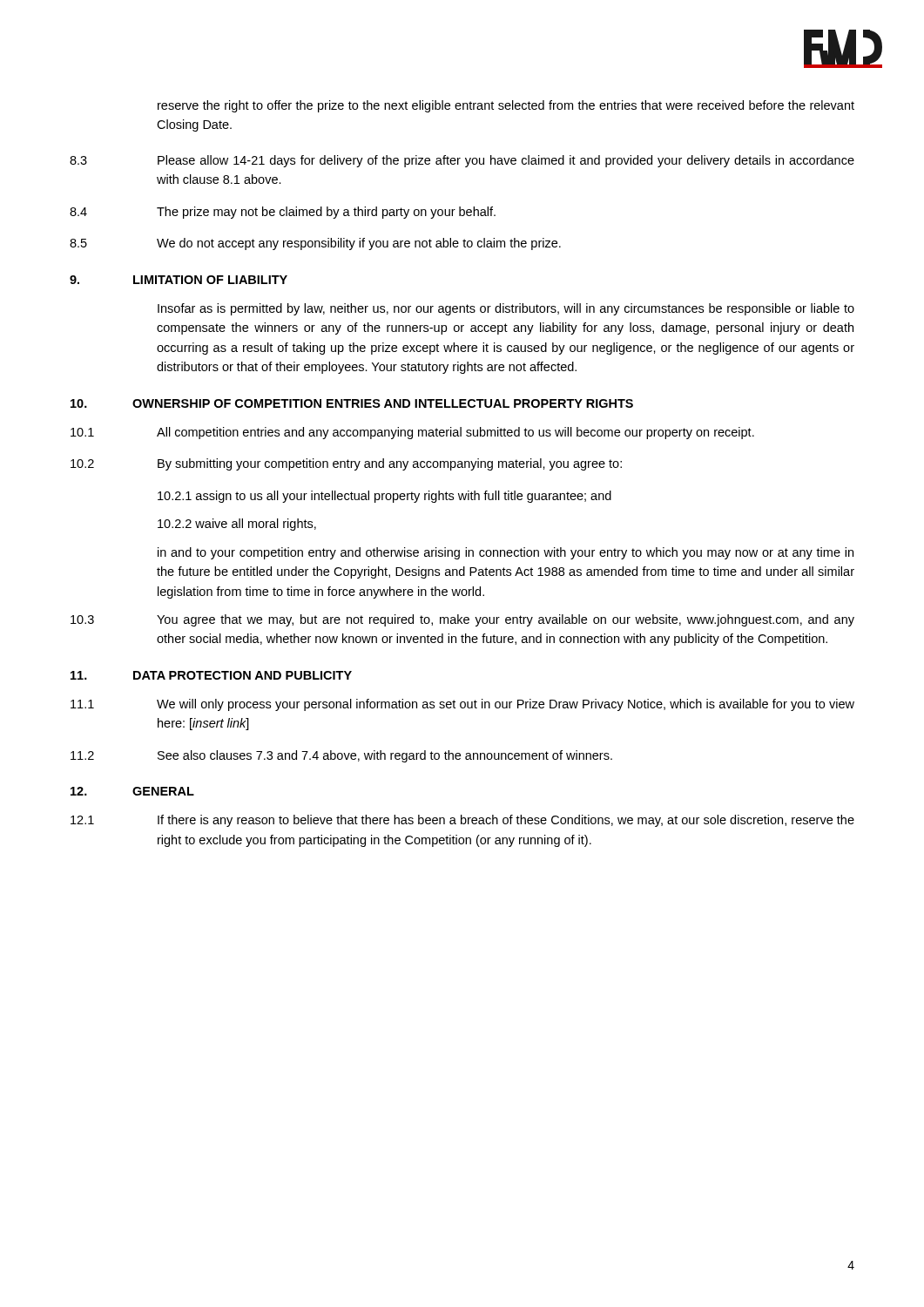Point to the block beginning "Insofar as is permitted by law, neither"

click(x=506, y=338)
